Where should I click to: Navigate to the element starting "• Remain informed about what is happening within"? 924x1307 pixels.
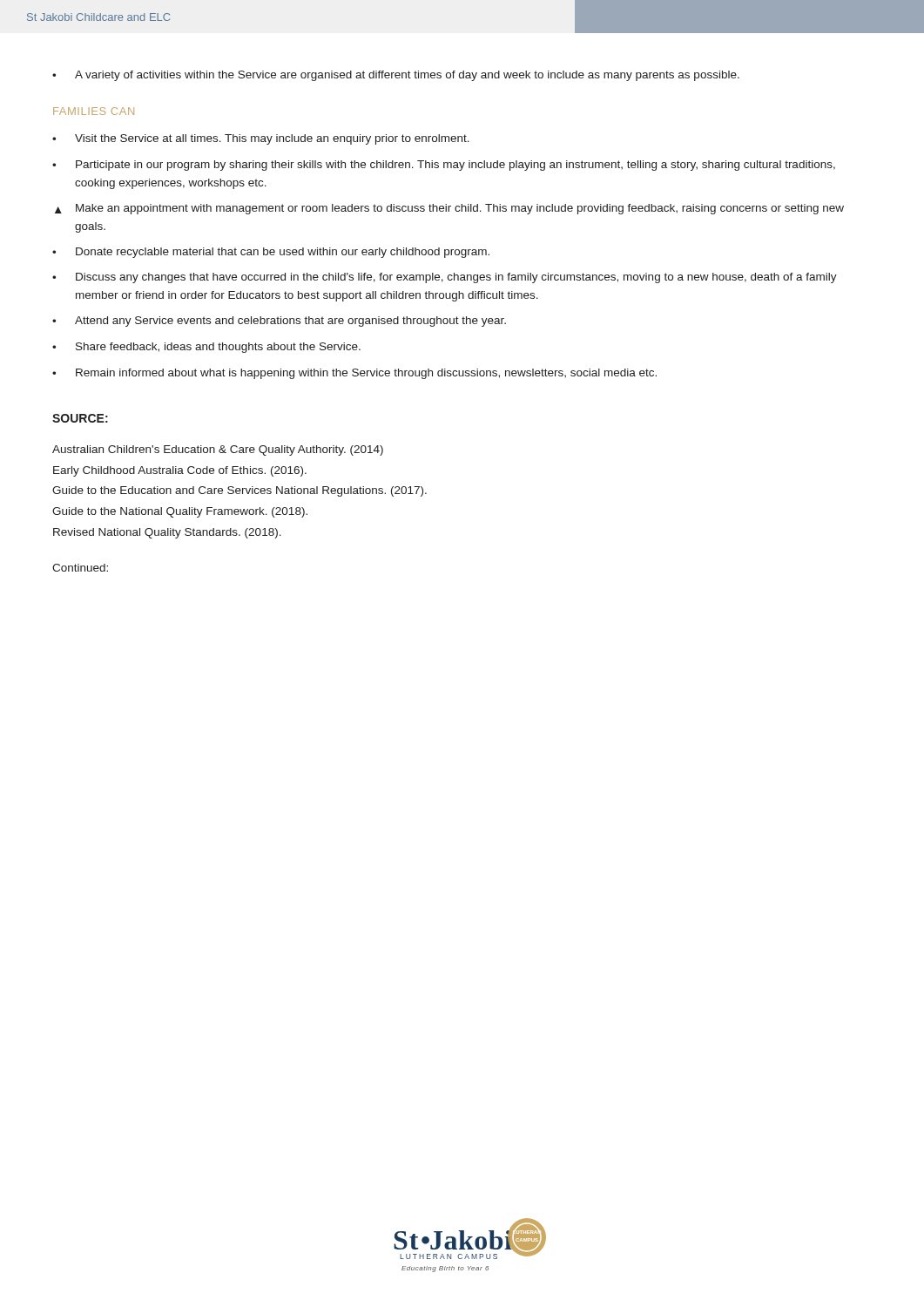tap(355, 374)
